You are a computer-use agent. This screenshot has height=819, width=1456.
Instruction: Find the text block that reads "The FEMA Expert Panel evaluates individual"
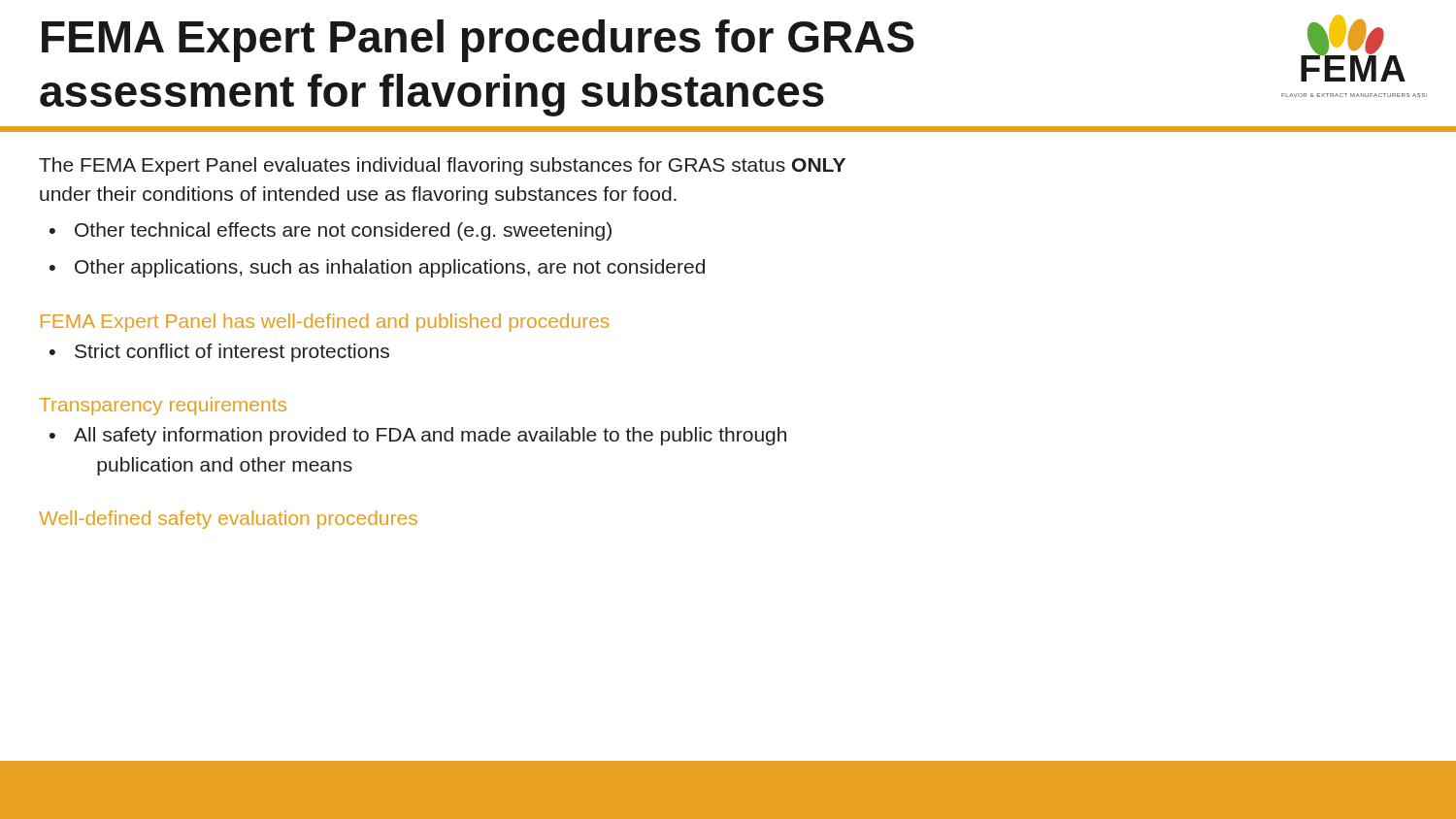pos(442,179)
